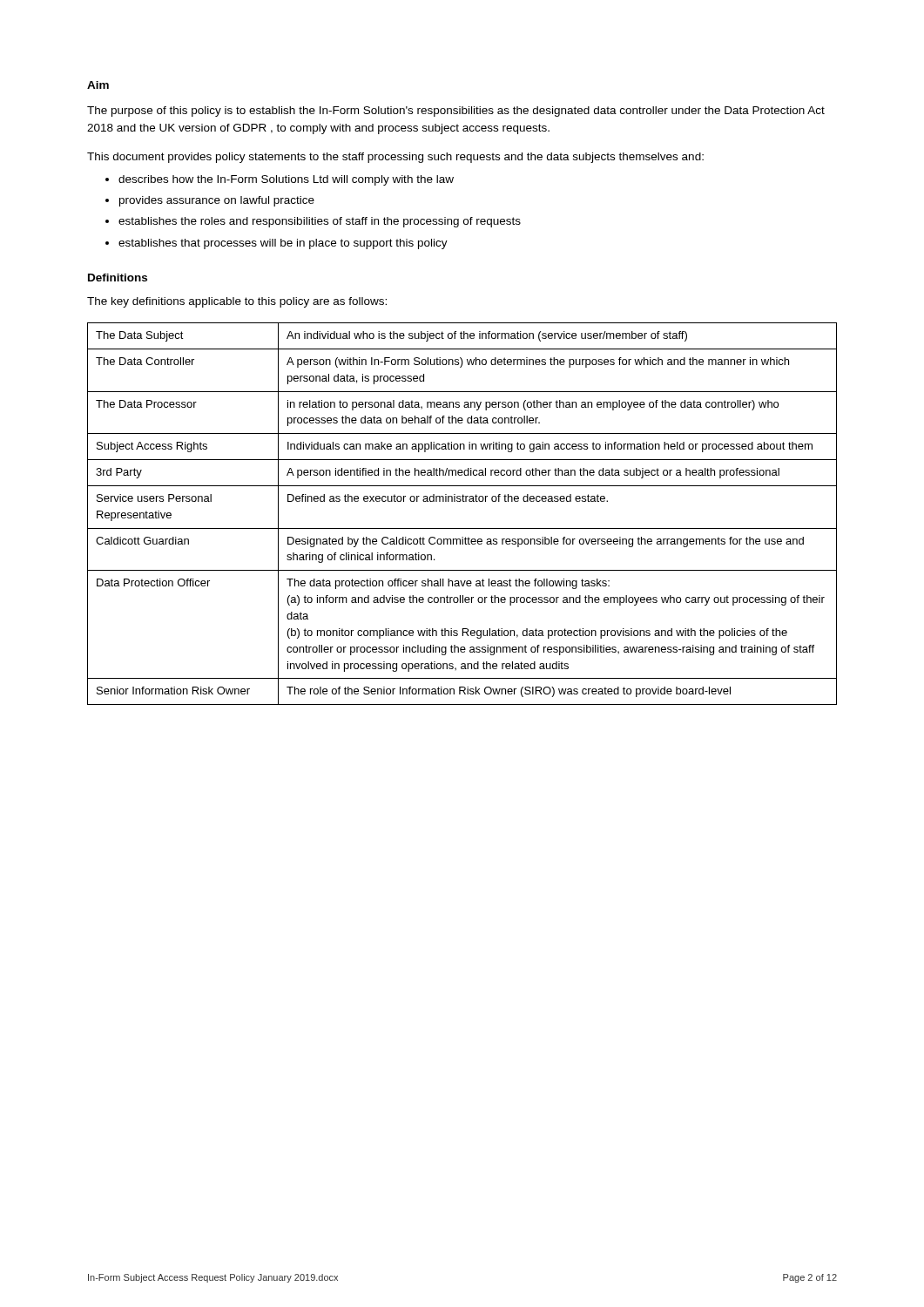924x1307 pixels.
Task: Find the table that mentions "Senior Information Risk"
Action: point(462,514)
